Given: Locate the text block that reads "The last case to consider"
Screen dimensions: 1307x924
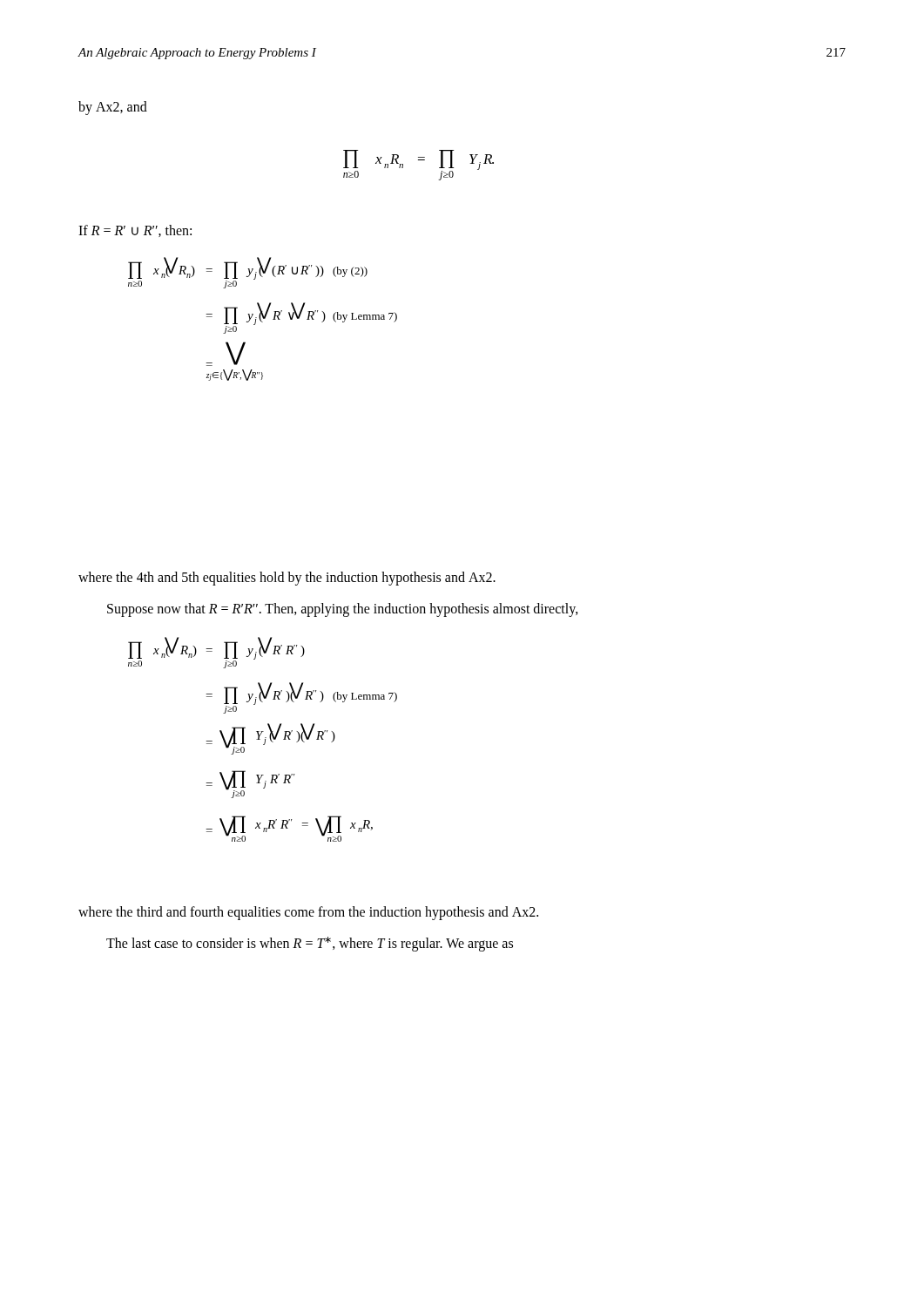Looking at the screenshot, I should pos(310,942).
